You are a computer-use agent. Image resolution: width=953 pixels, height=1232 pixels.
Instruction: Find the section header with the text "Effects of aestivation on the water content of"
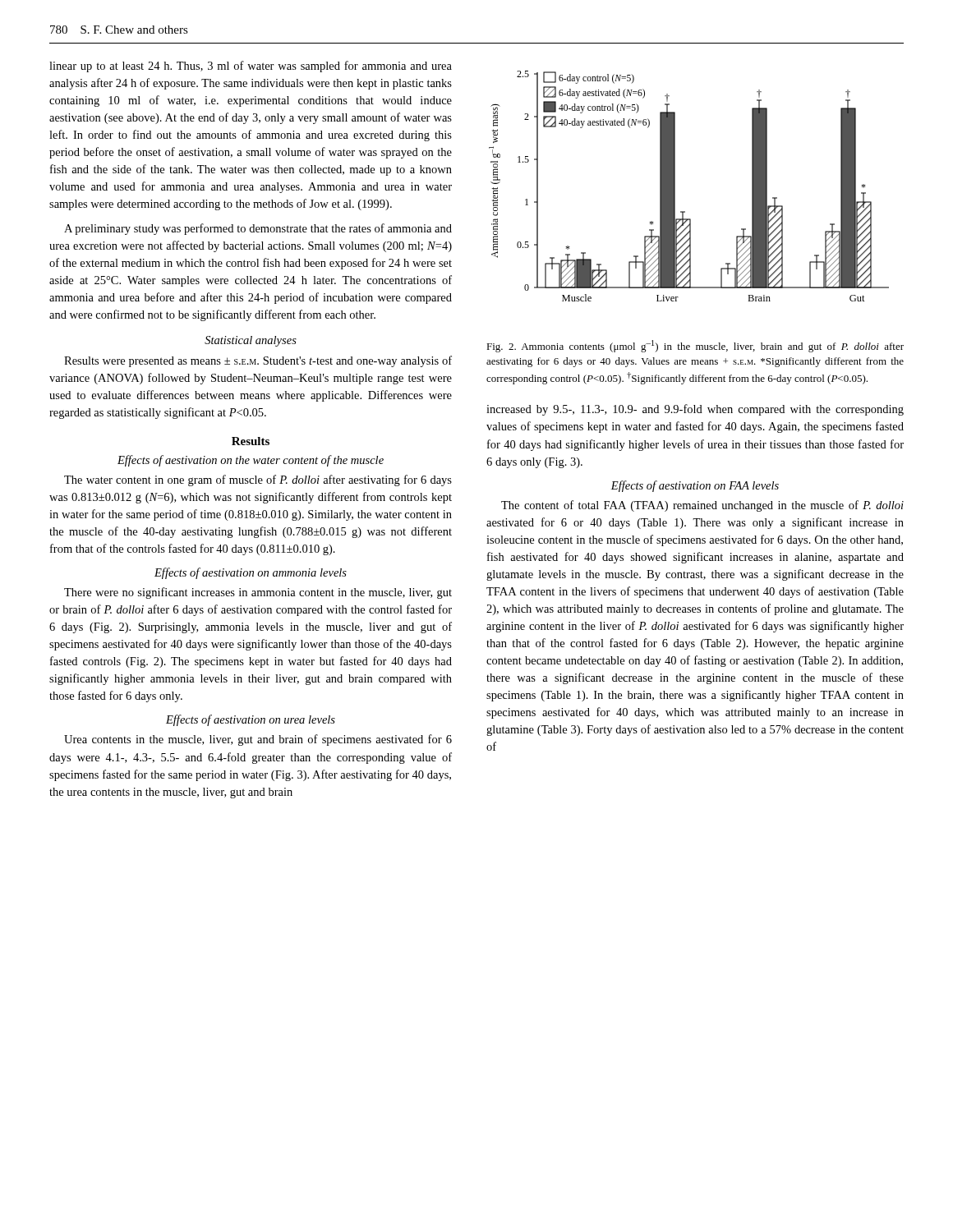[251, 460]
